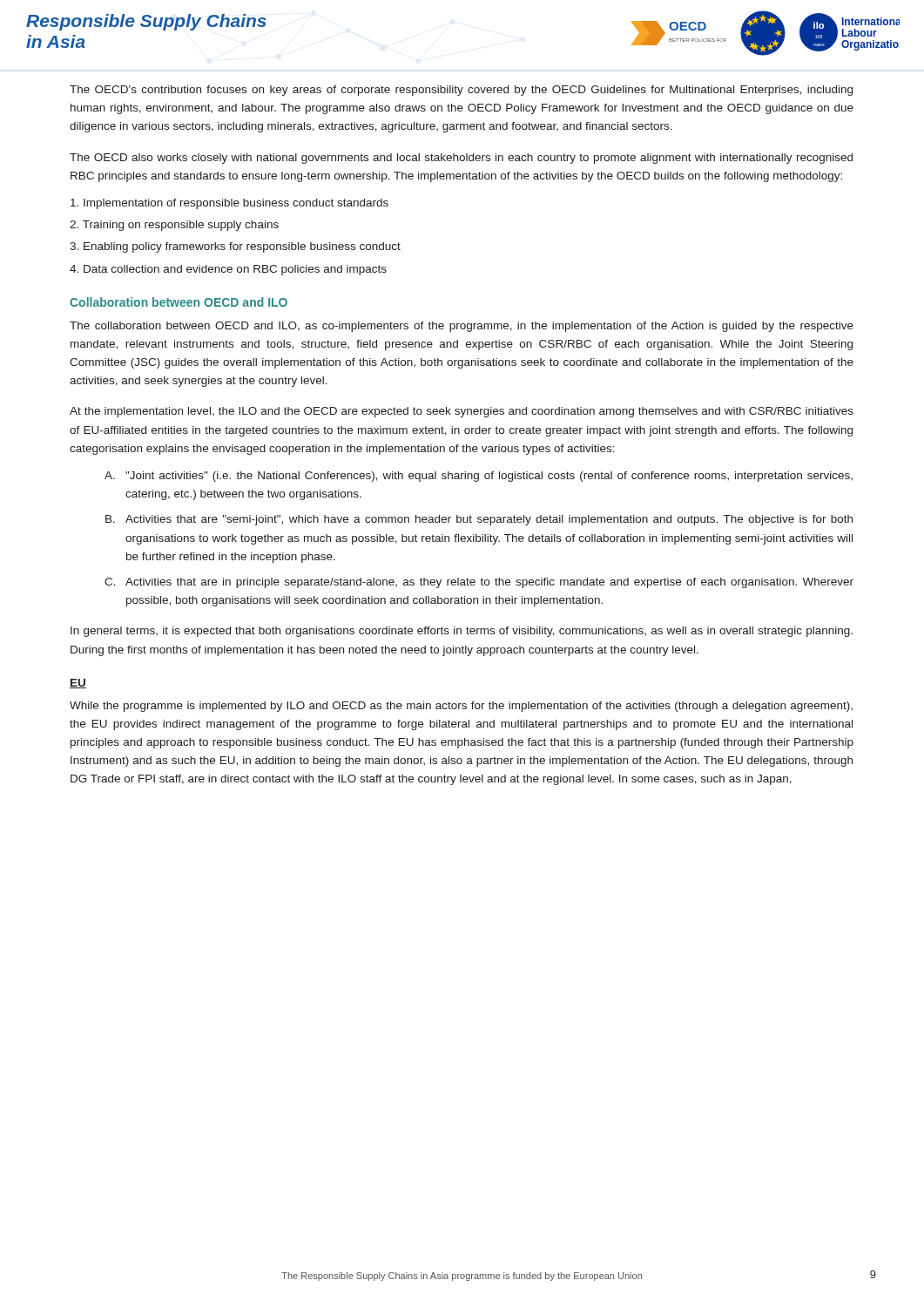Locate the block of text that opens with "The collaboration between"
The height and width of the screenshot is (1307, 924).
(462, 353)
